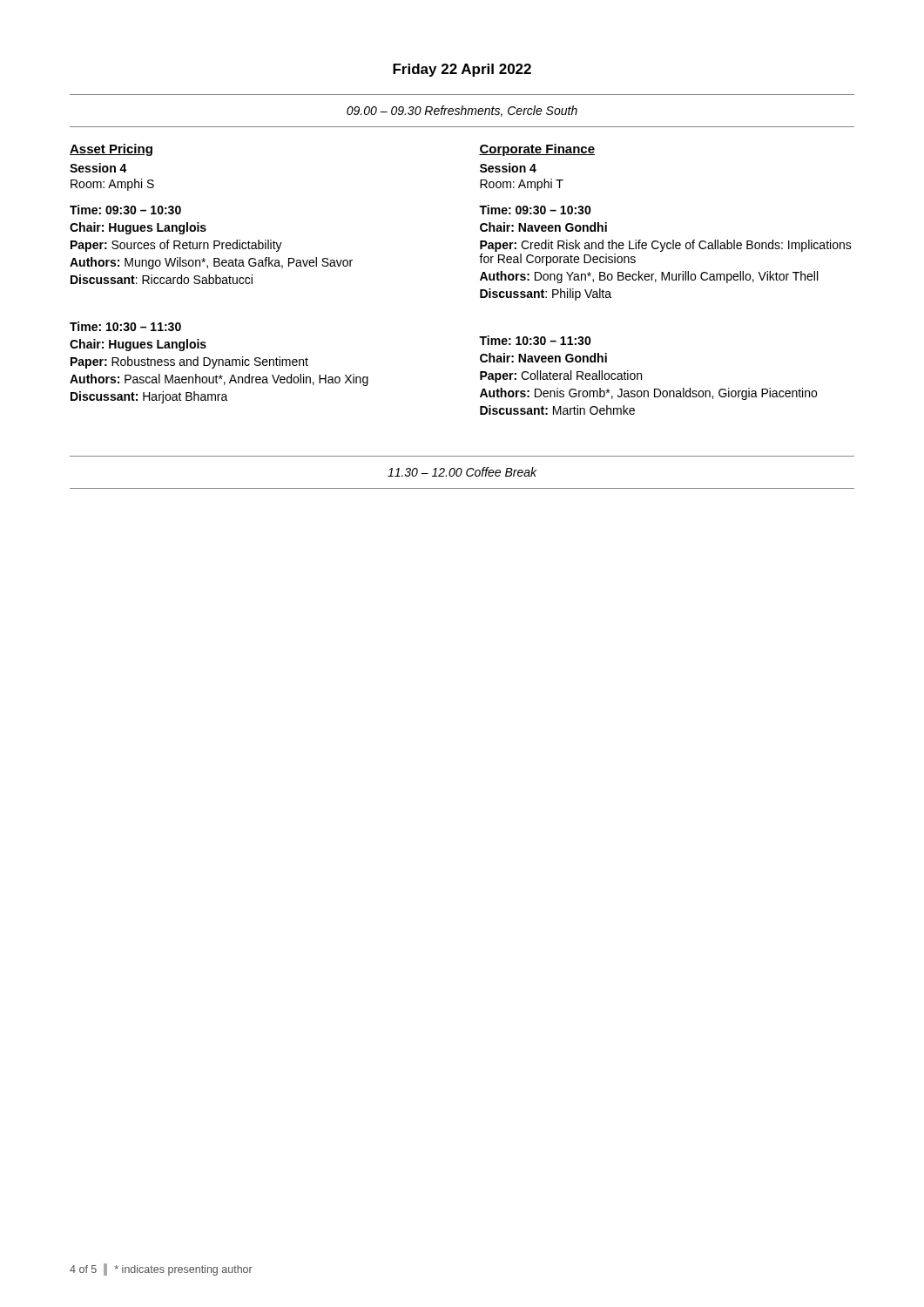Locate the text that says "Room: Amphi S"

[112, 184]
